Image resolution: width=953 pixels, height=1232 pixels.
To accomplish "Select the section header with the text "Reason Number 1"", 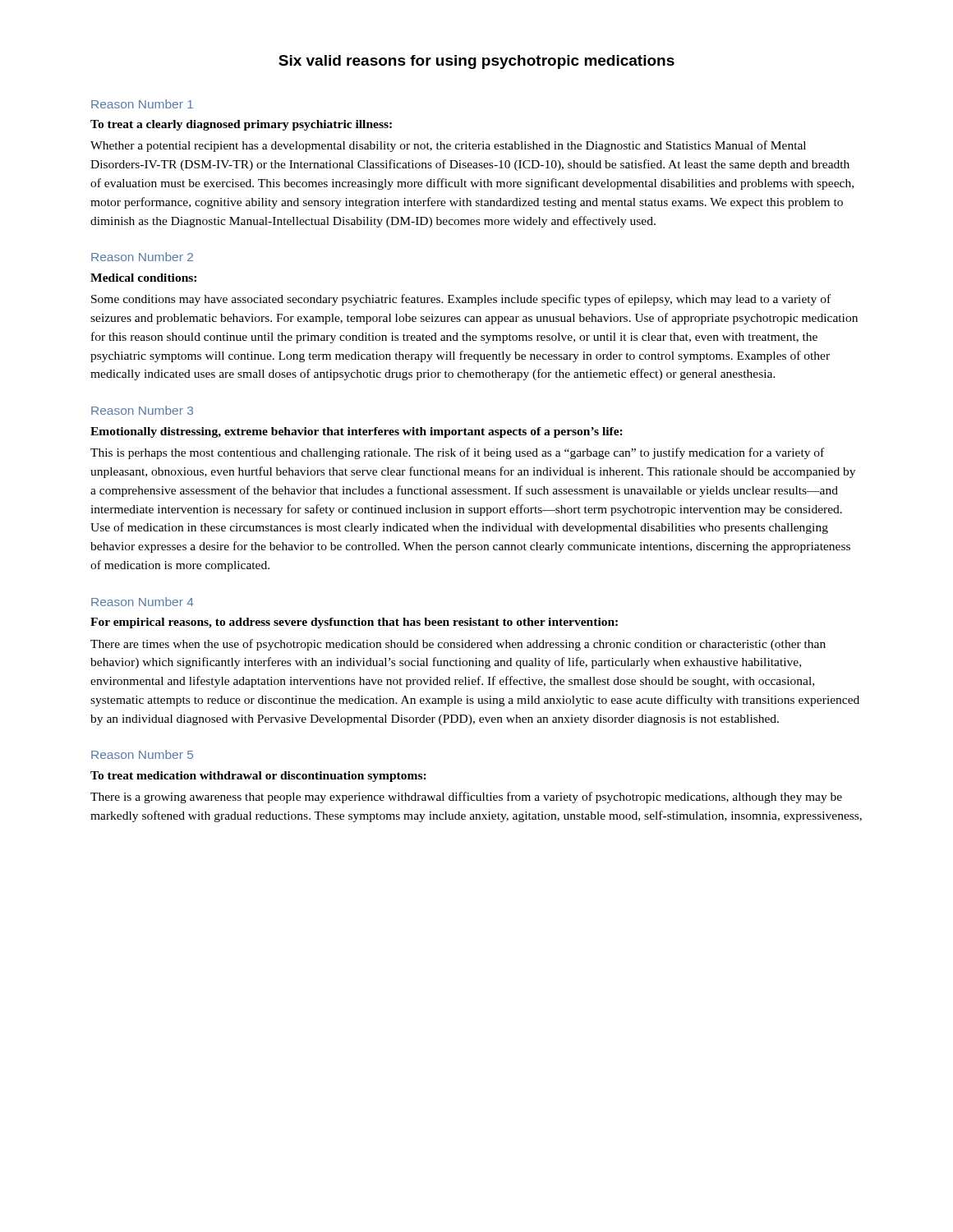I will [142, 104].
